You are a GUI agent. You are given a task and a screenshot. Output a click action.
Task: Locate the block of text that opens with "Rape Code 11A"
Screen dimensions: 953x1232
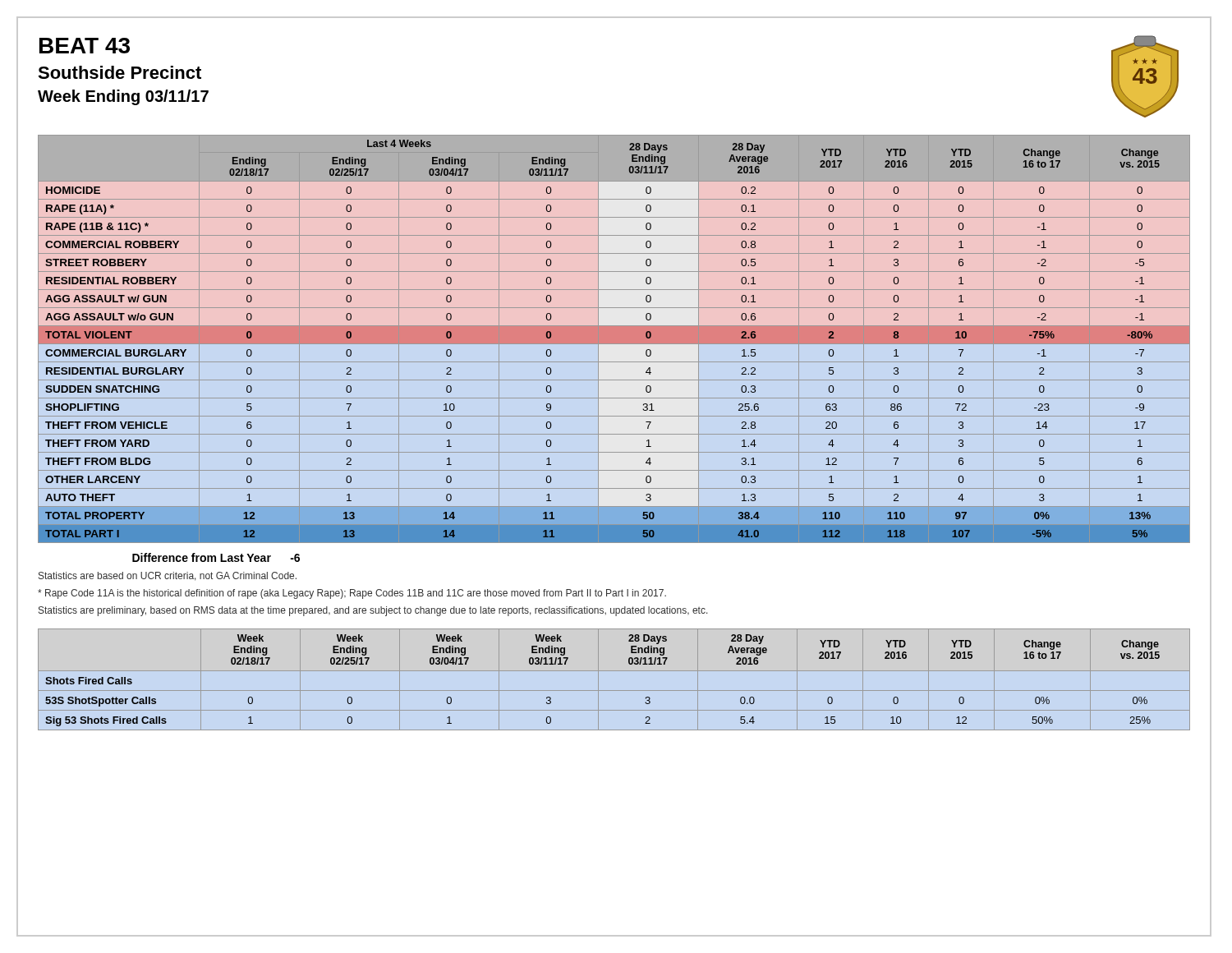coord(352,593)
